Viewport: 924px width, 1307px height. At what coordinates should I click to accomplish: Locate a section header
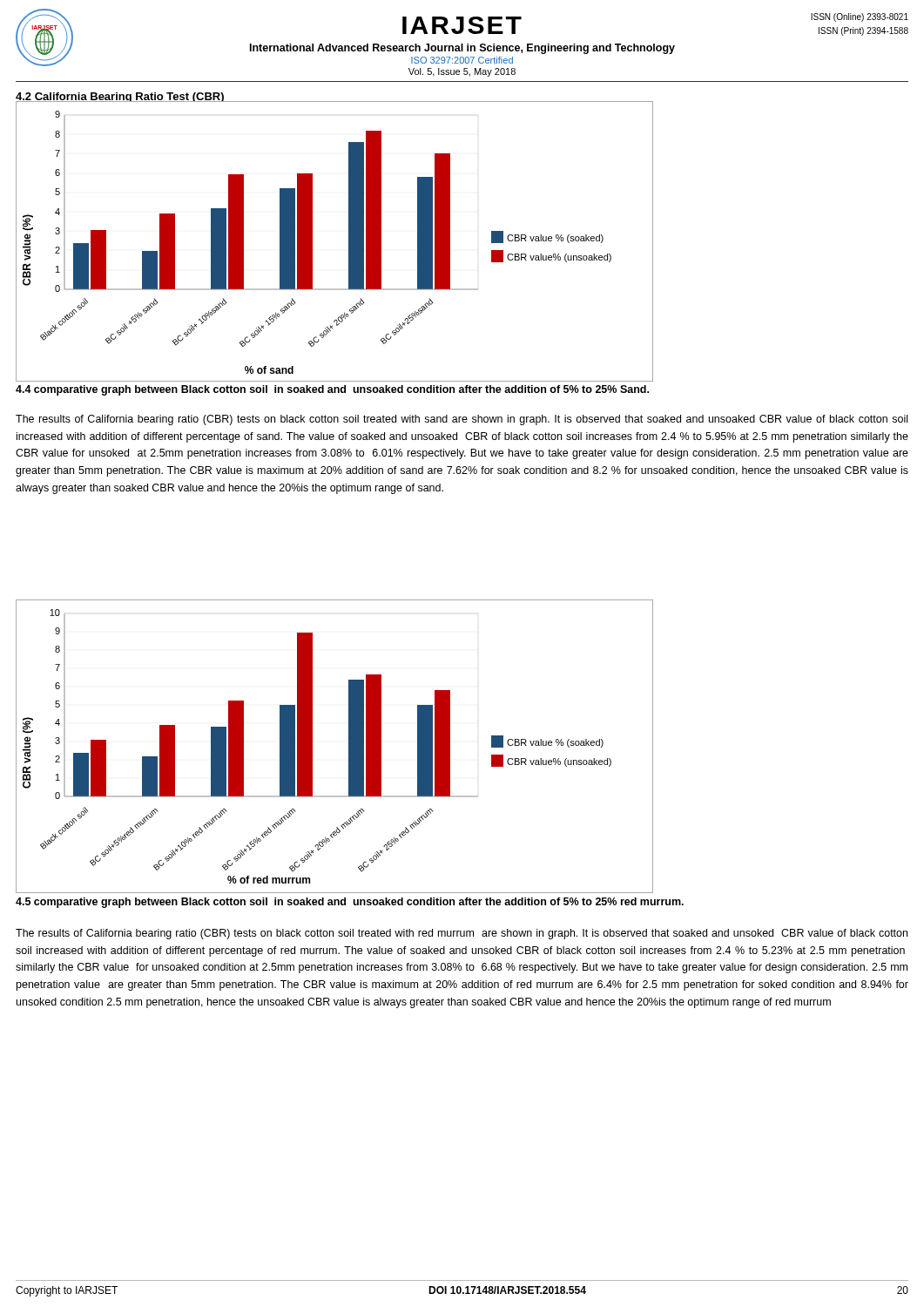(x=120, y=96)
